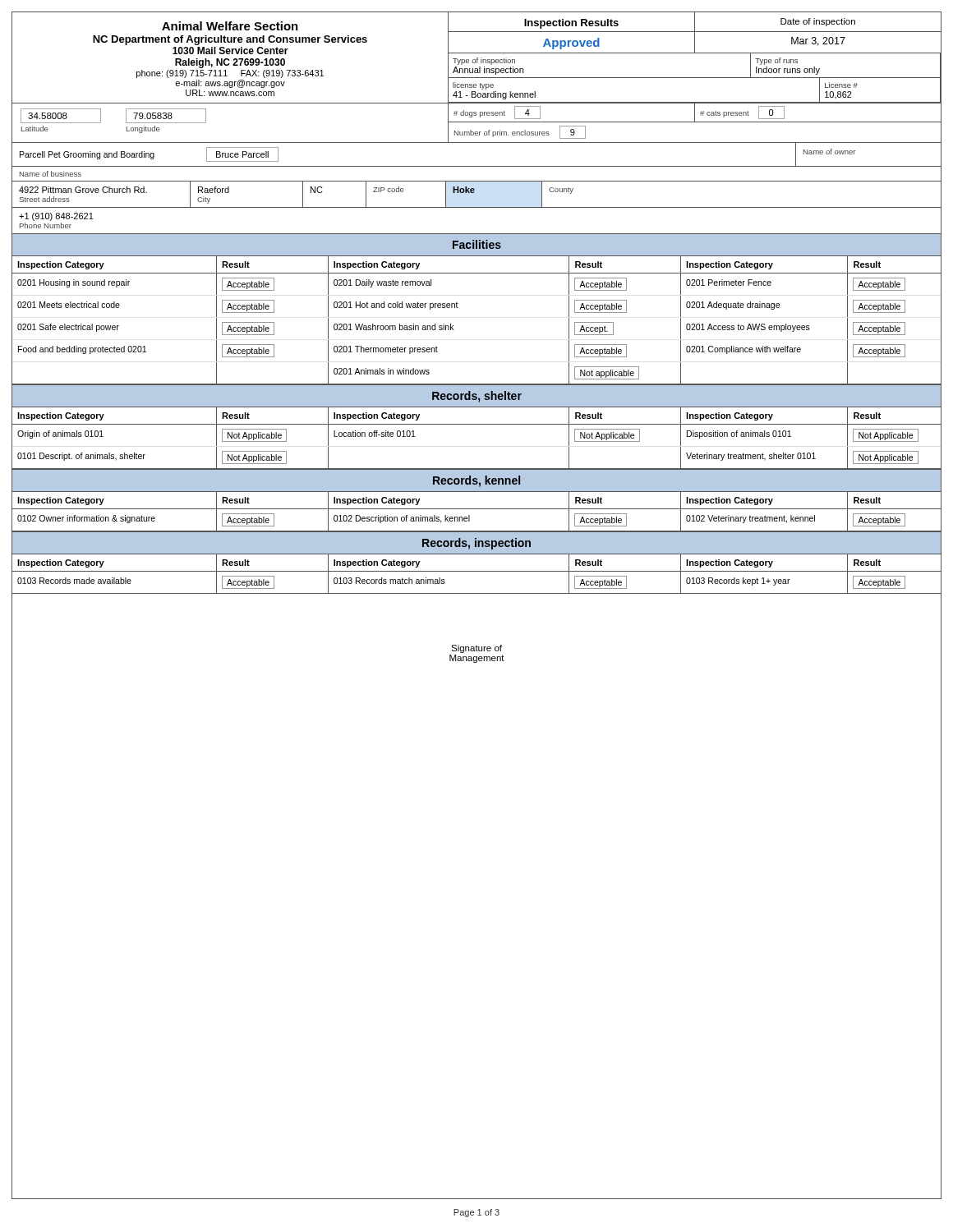Viewport: 953px width, 1232px height.
Task: Locate the text block starting "4922 Pittman Grove"
Action: pyautogui.click(x=476, y=194)
